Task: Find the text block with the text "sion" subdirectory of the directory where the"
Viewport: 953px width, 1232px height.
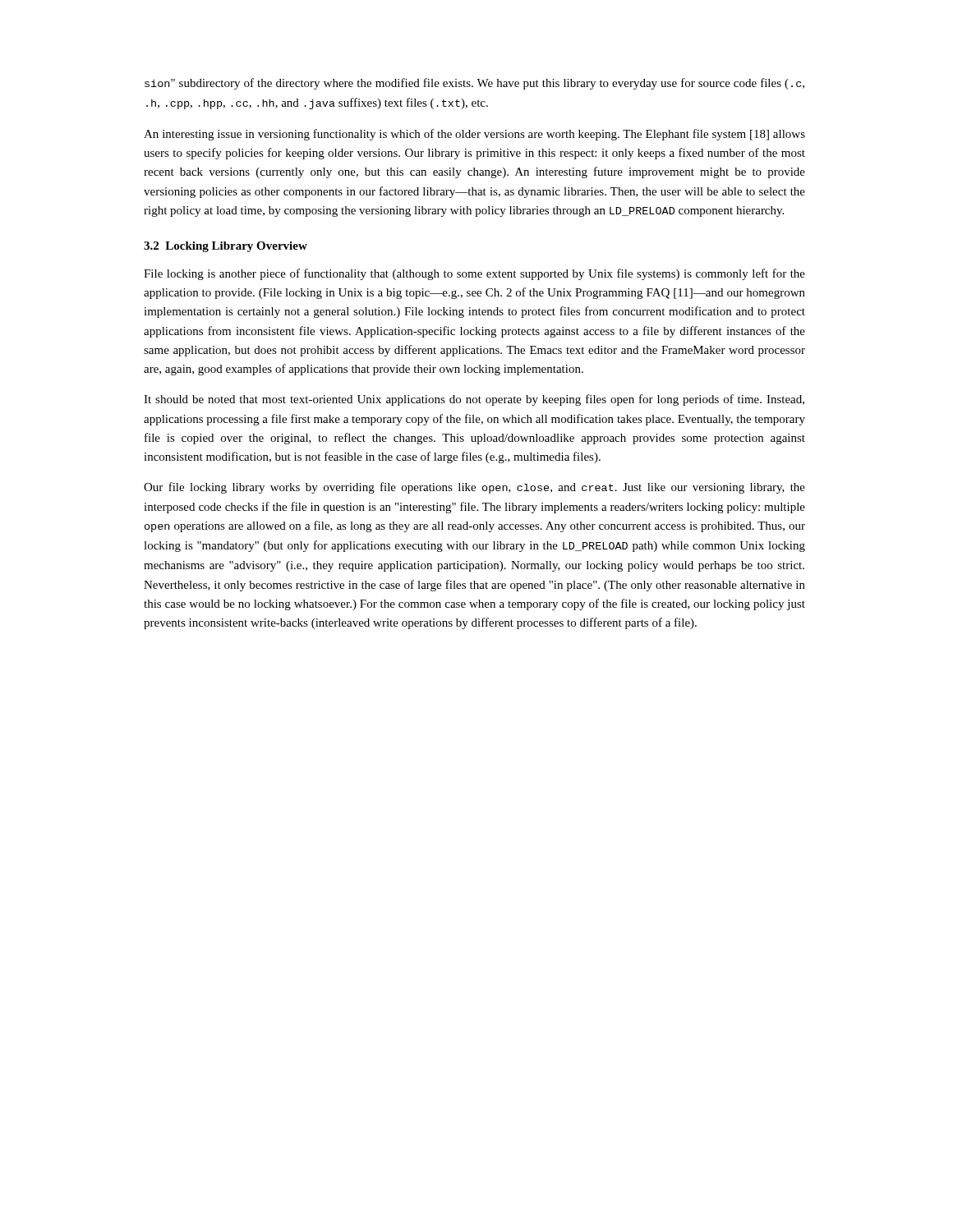Action: pos(474,94)
